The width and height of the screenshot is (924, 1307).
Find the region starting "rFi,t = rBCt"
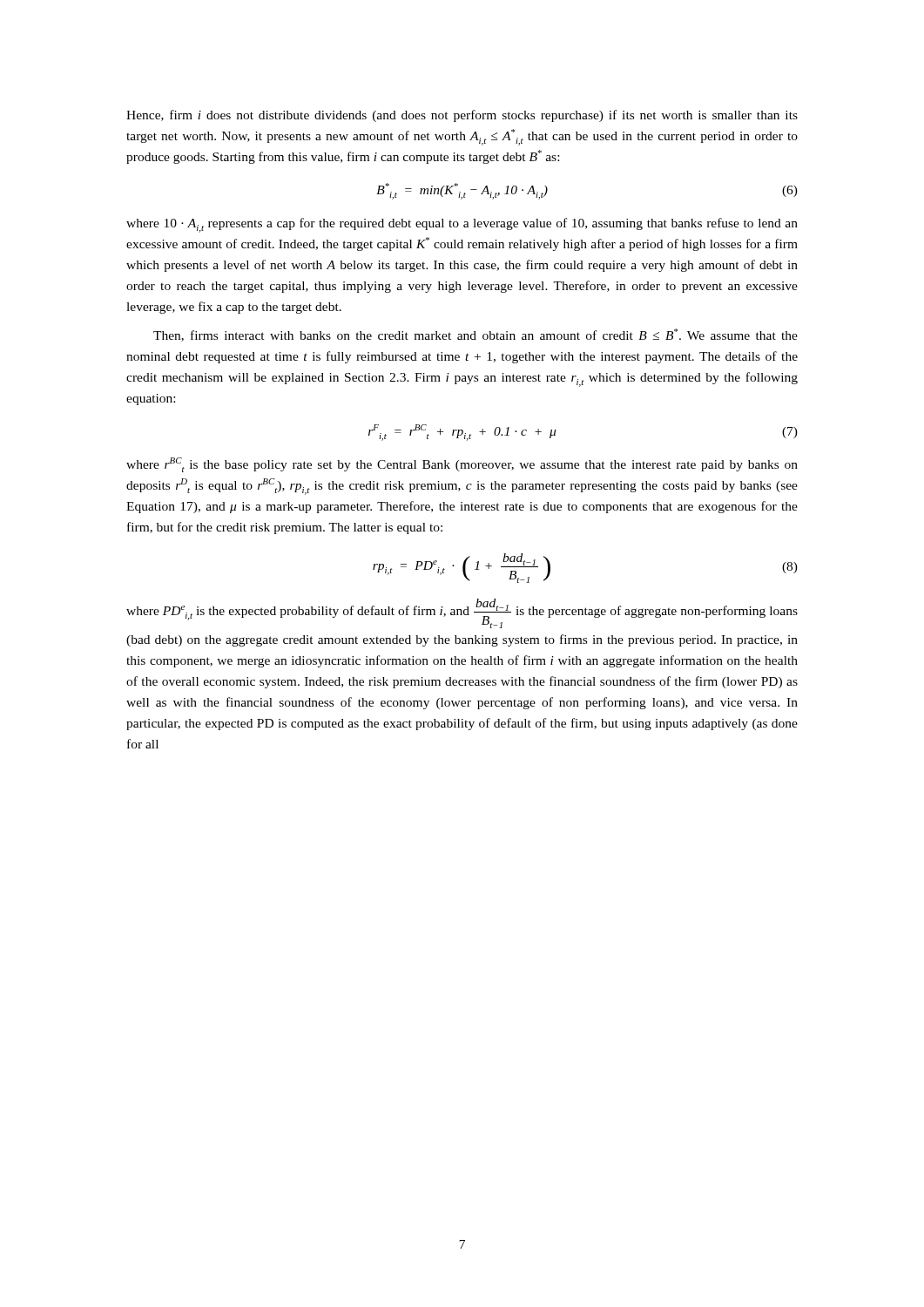[462, 432]
